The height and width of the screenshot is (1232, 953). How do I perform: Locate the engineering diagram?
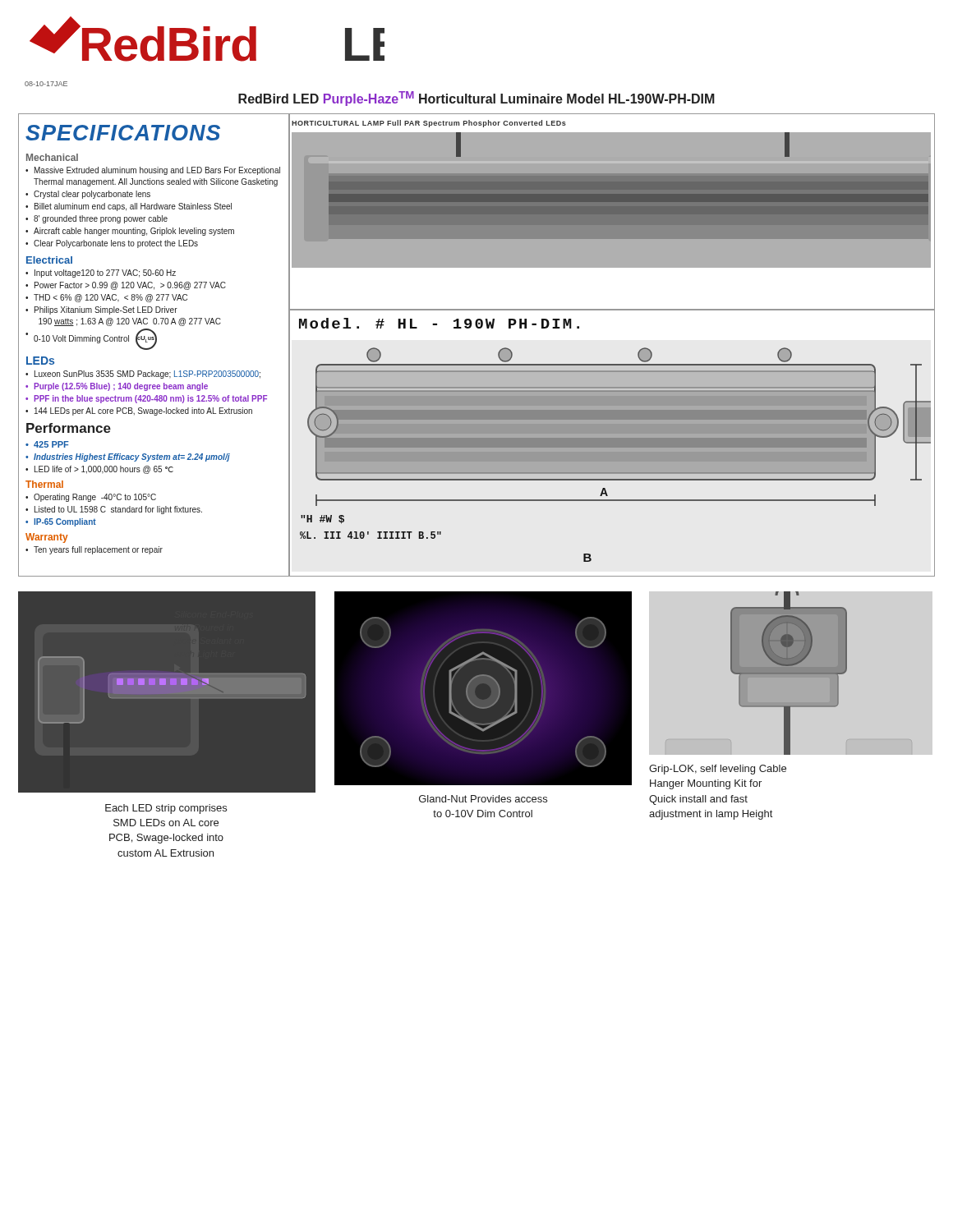(x=611, y=456)
